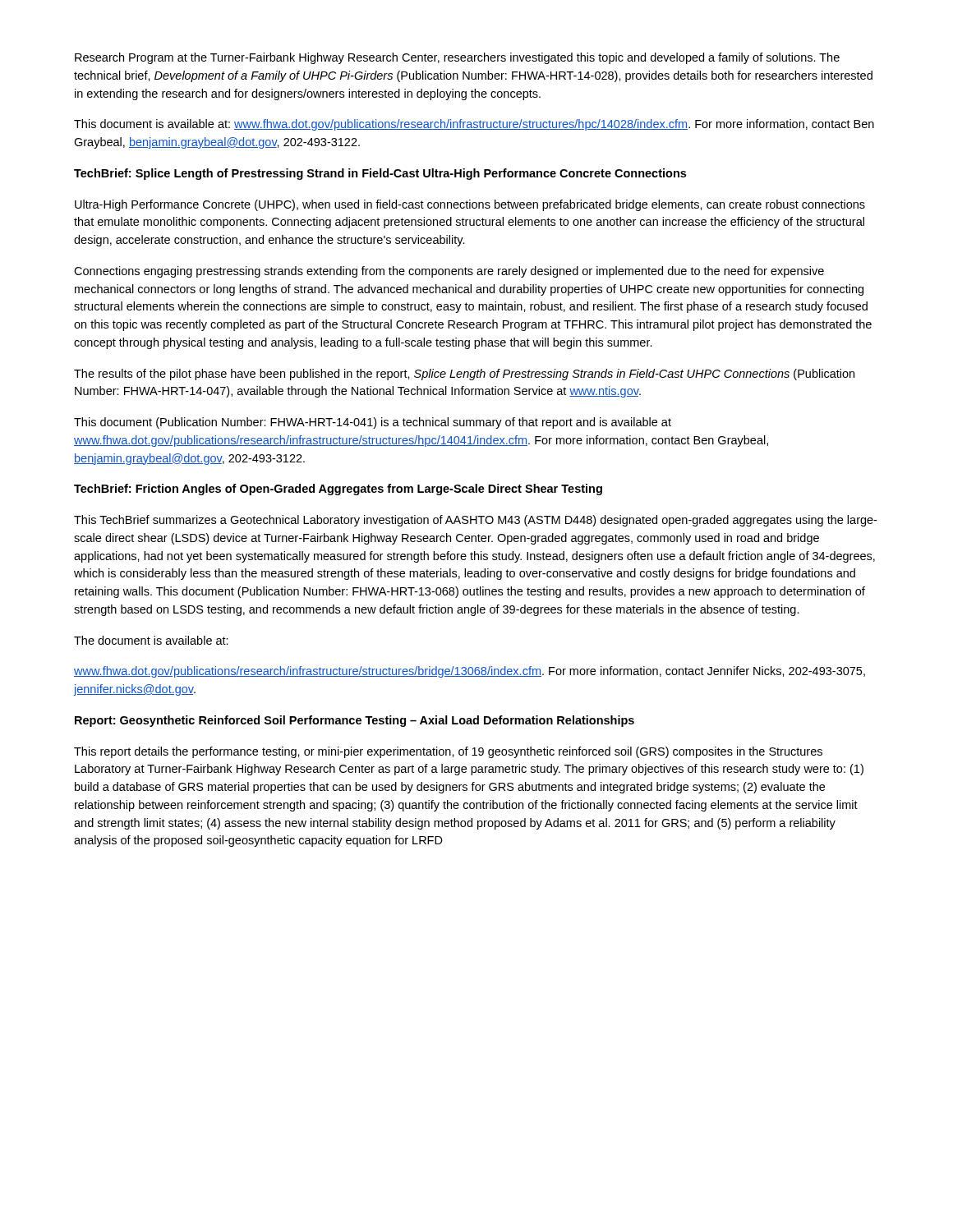
Task: Find the section header on this page that starts "Report: Geosynthetic Reinforced Soil Performance"
Action: pos(354,720)
